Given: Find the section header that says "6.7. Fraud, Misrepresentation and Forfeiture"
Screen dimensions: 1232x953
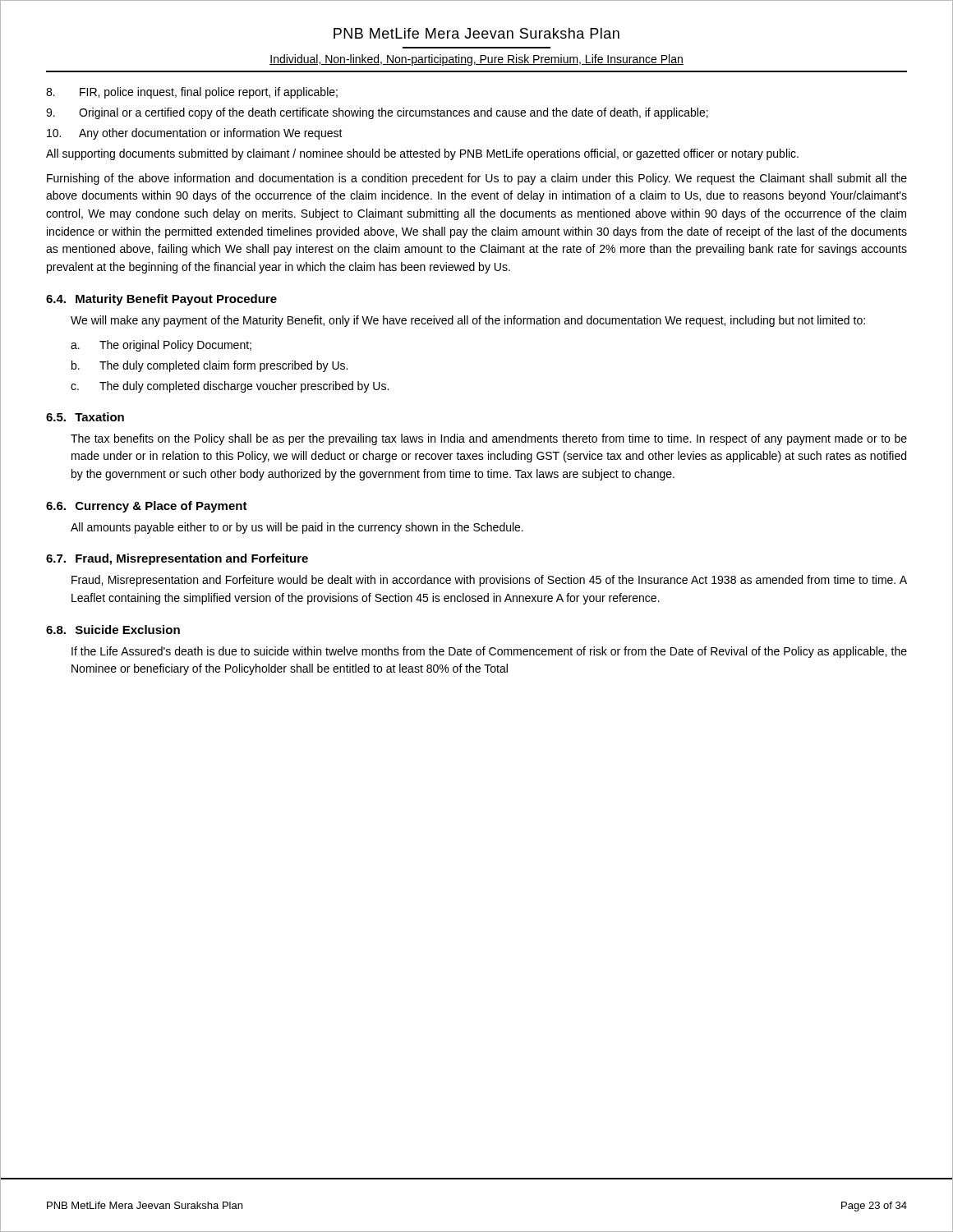Looking at the screenshot, I should pyautogui.click(x=177, y=558).
